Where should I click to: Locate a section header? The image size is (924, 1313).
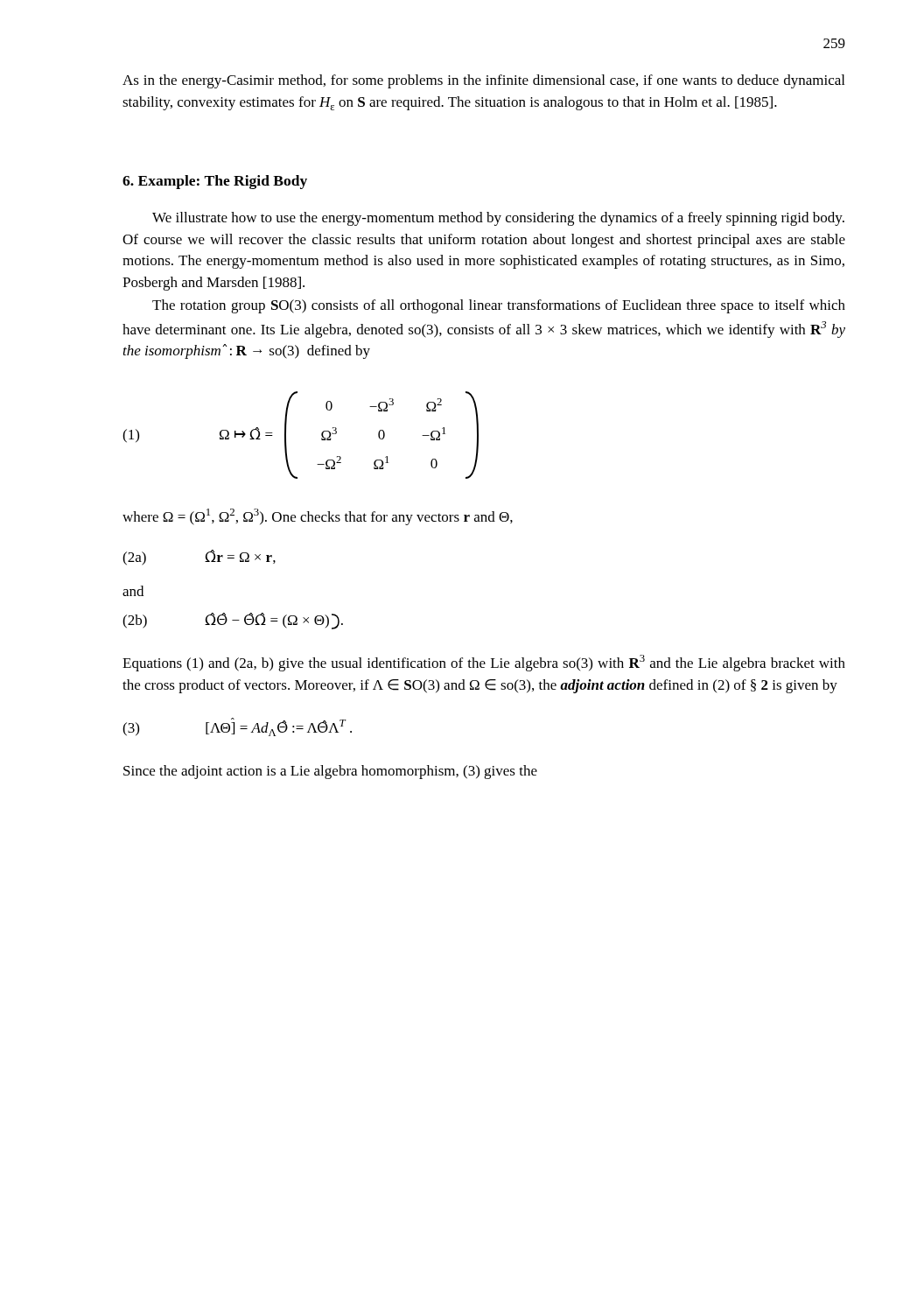click(x=215, y=180)
